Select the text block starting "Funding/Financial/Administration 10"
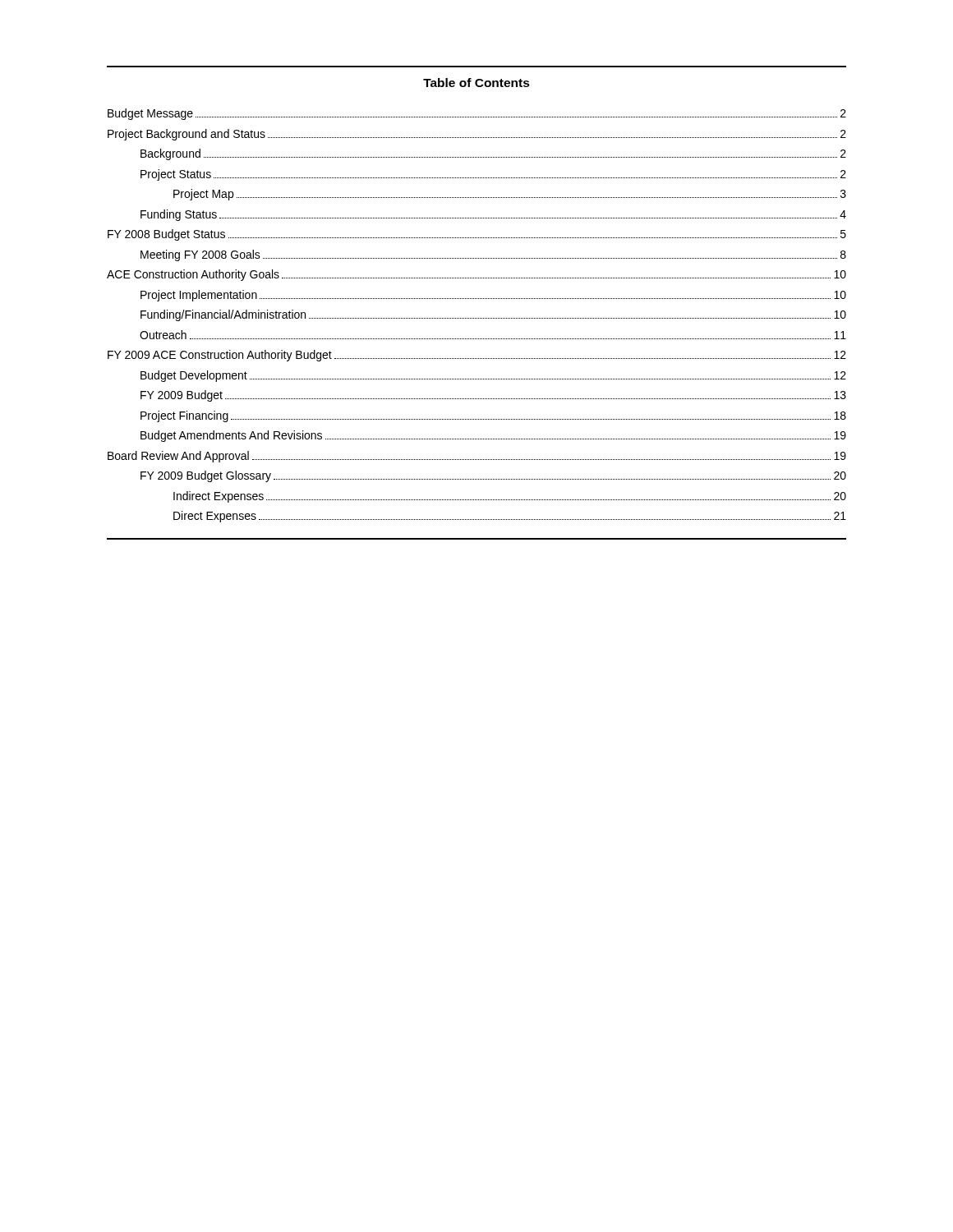Screen dimensions: 1232x953 click(493, 315)
